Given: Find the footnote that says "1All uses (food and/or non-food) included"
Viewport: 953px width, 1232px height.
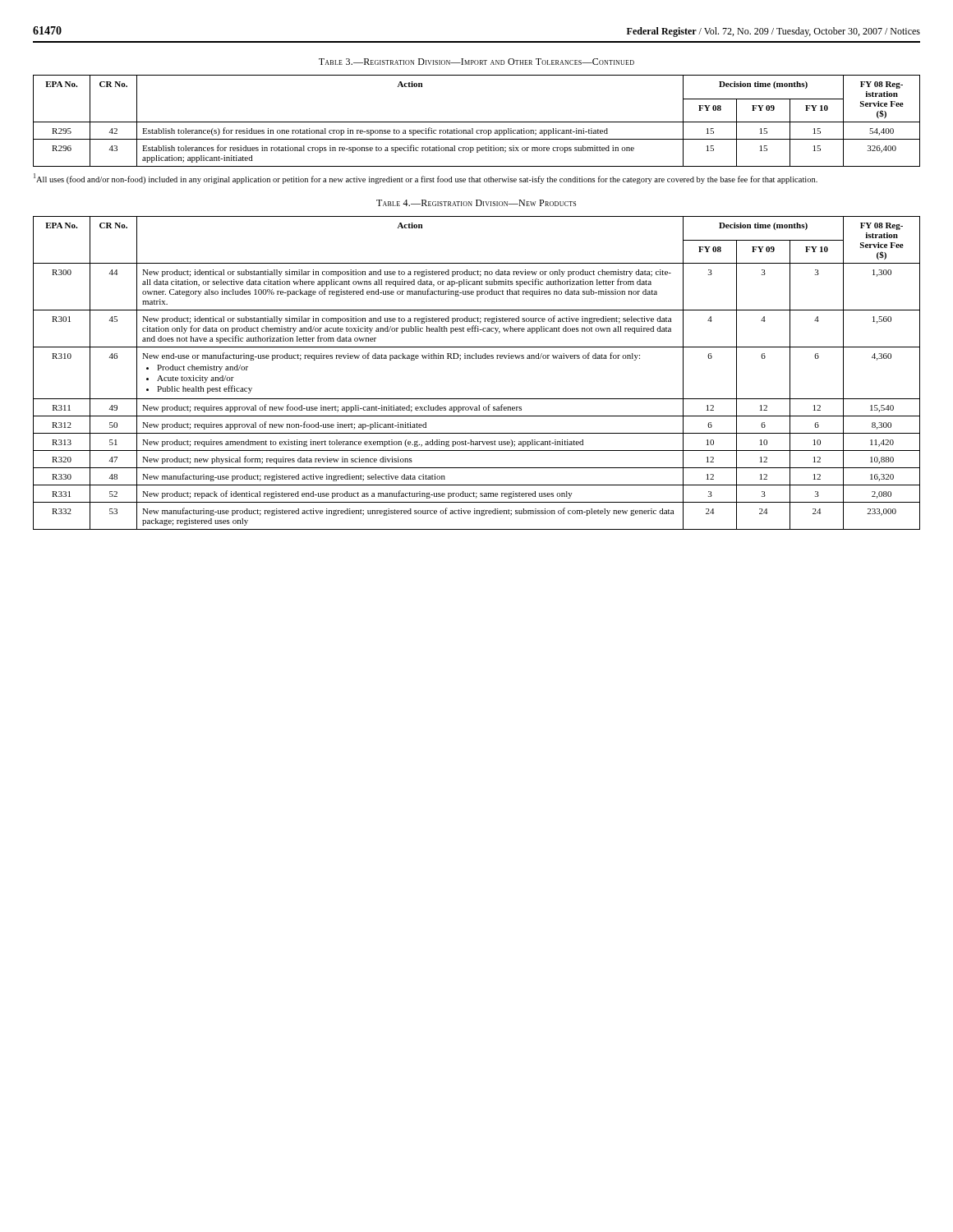Looking at the screenshot, I should (425, 178).
